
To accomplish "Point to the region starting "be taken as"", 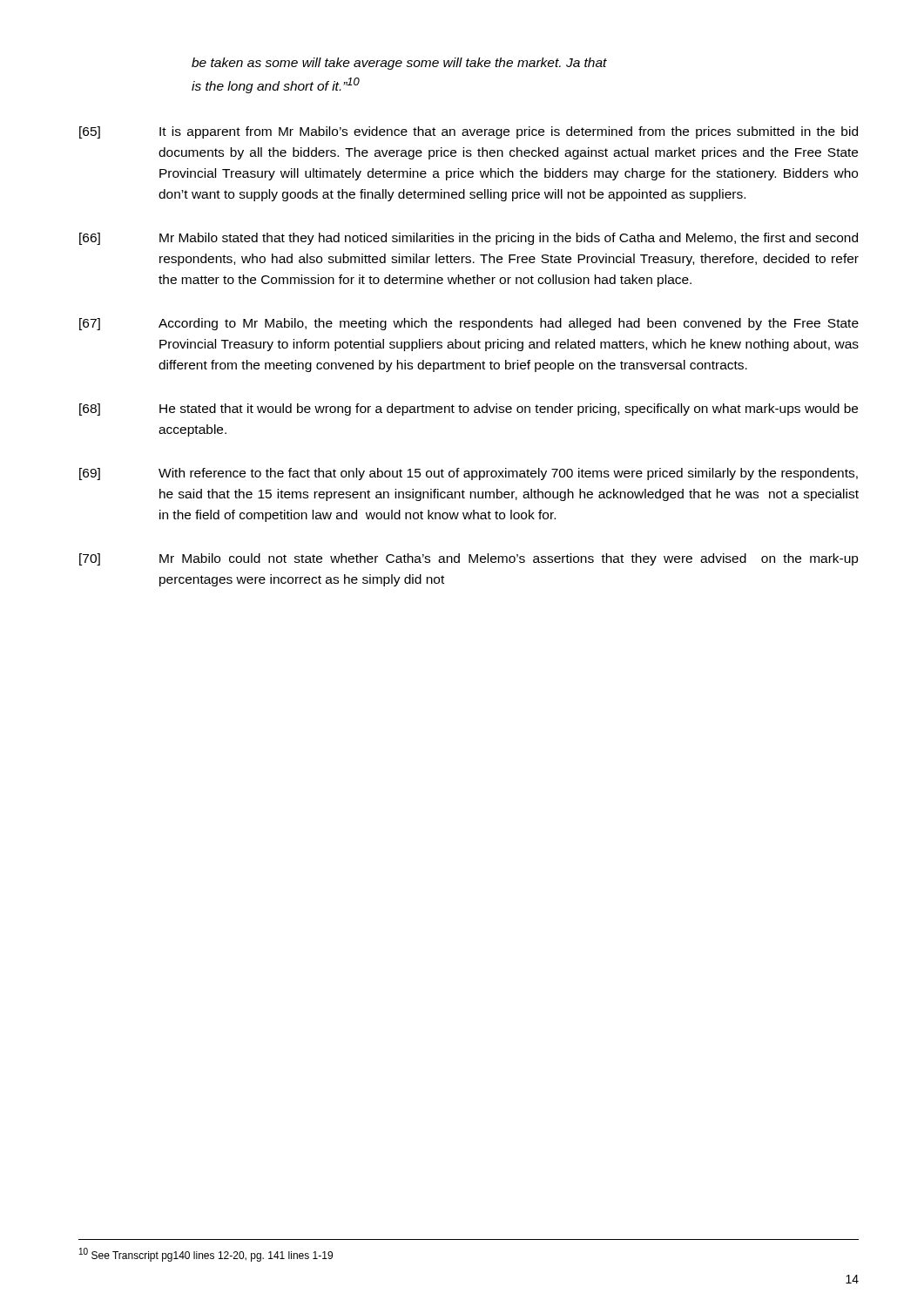I will [x=399, y=74].
